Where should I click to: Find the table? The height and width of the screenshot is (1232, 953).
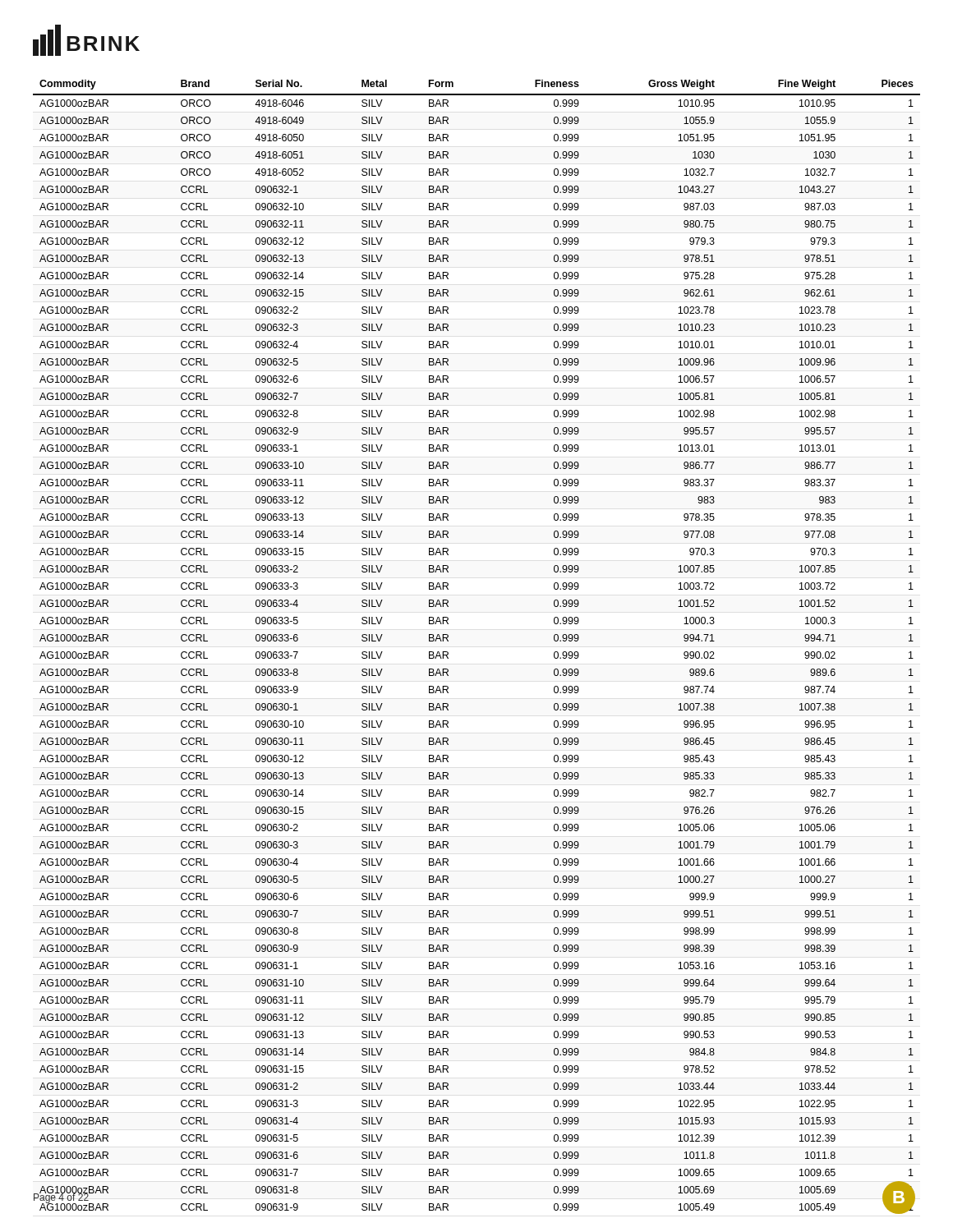click(476, 645)
